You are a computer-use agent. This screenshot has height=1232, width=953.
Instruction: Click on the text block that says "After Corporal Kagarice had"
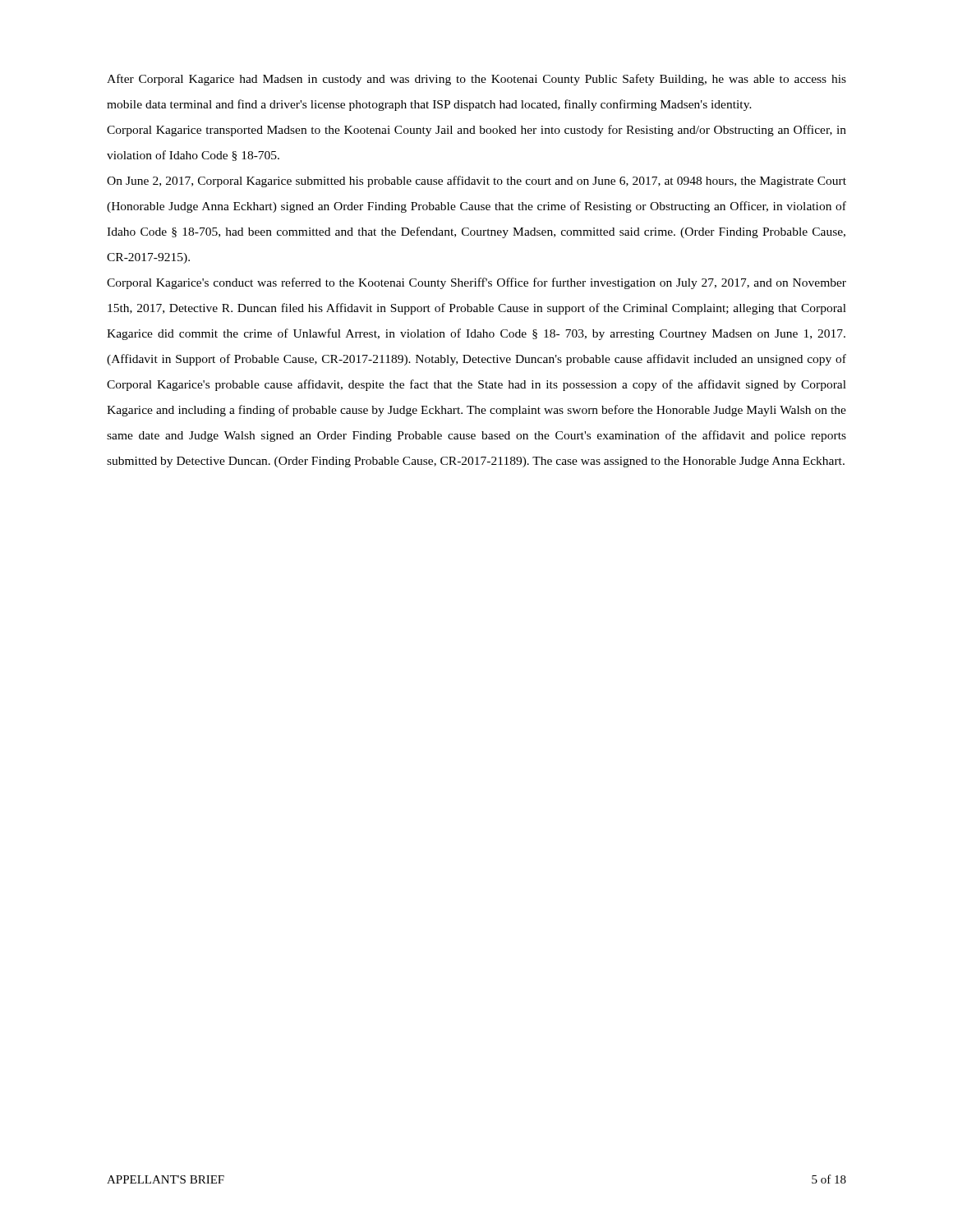coord(476,91)
